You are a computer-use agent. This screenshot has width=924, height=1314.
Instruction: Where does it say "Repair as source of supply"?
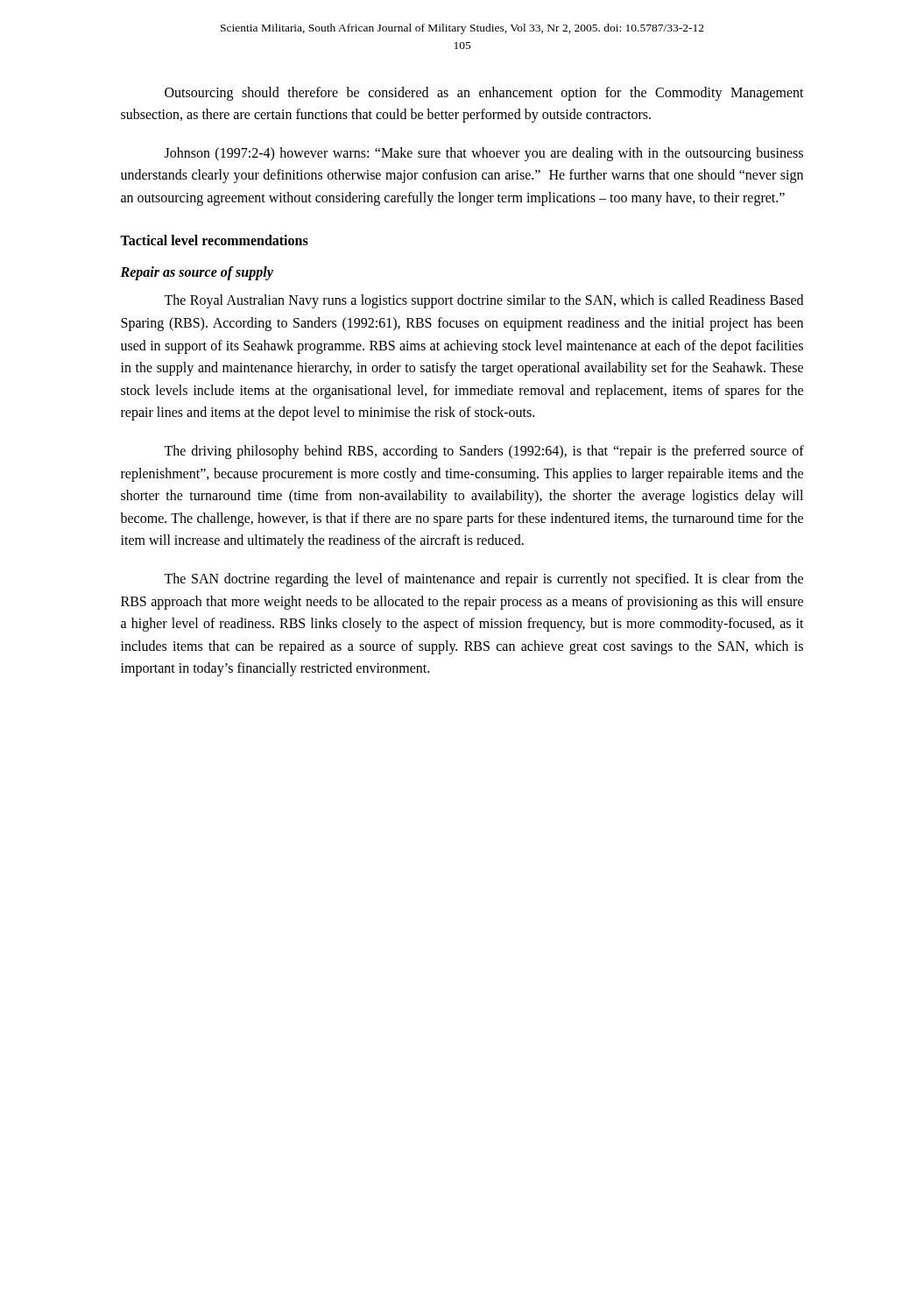pyautogui.click(x=197, y=272)
